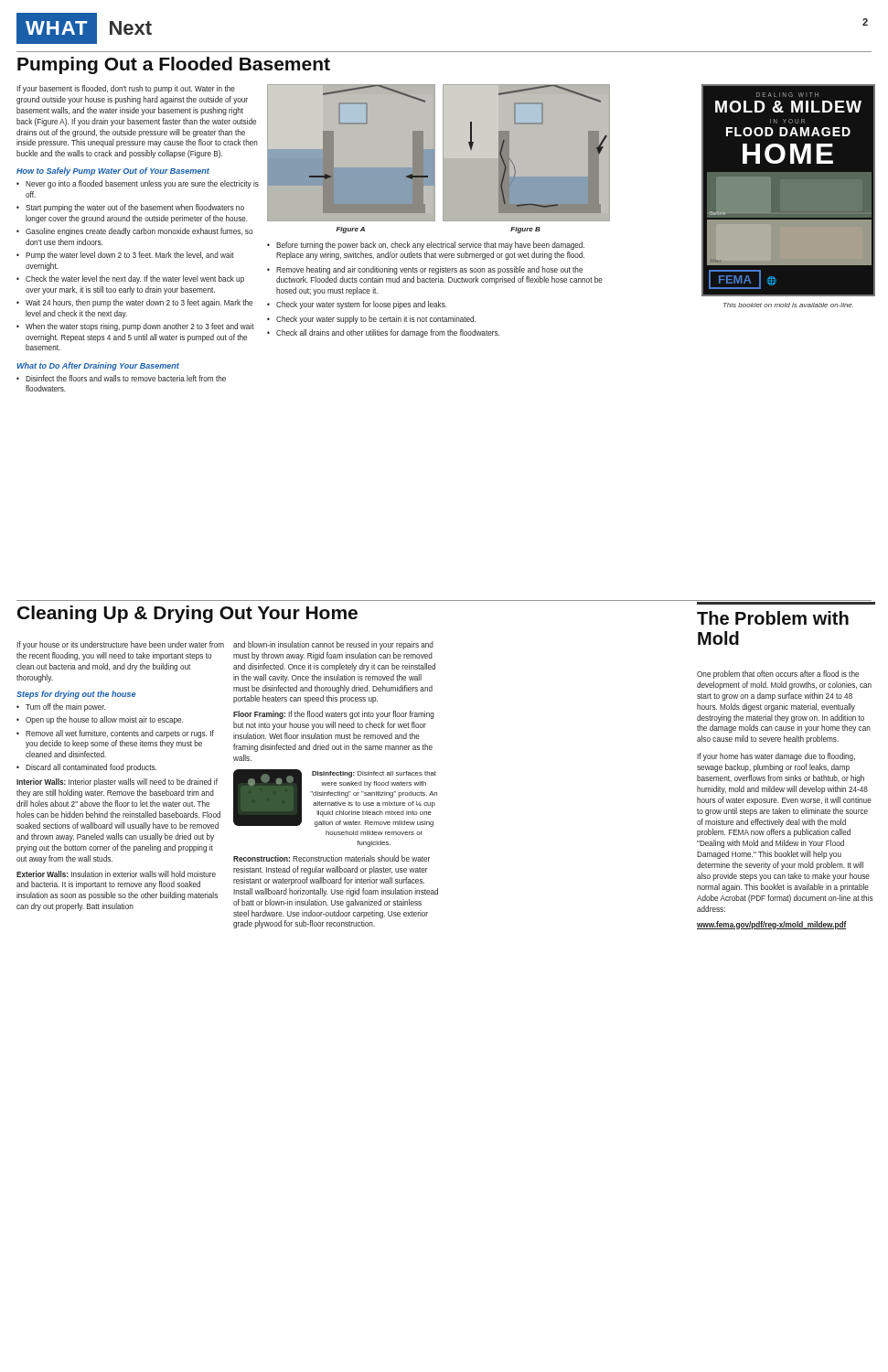Select the list item containing "•Open up the house to allow"
The height and width of the screenshot is (1372, 888).
[100, 721]
